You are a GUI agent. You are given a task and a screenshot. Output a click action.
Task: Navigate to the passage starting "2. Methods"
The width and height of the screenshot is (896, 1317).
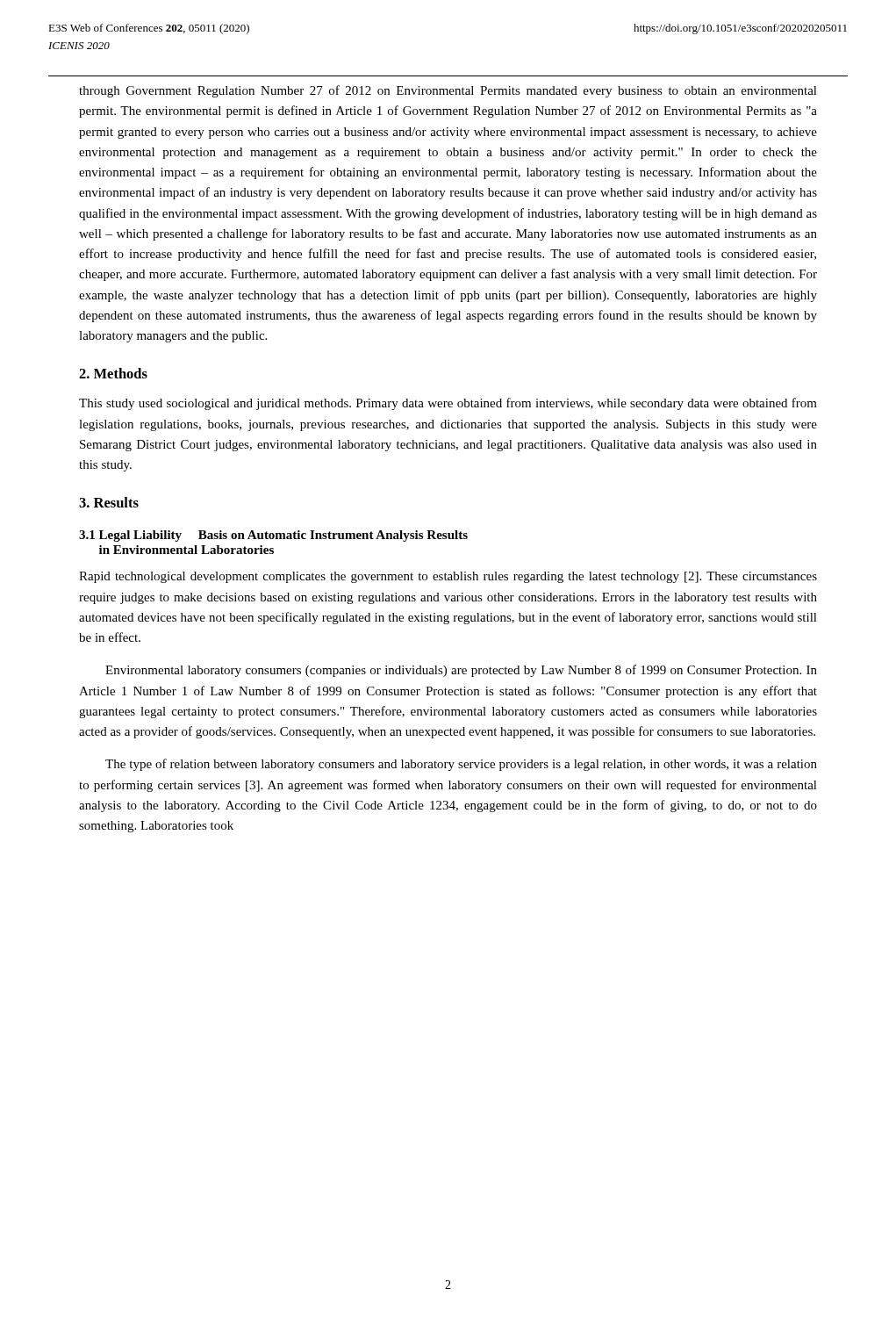[x=113, y=374]
